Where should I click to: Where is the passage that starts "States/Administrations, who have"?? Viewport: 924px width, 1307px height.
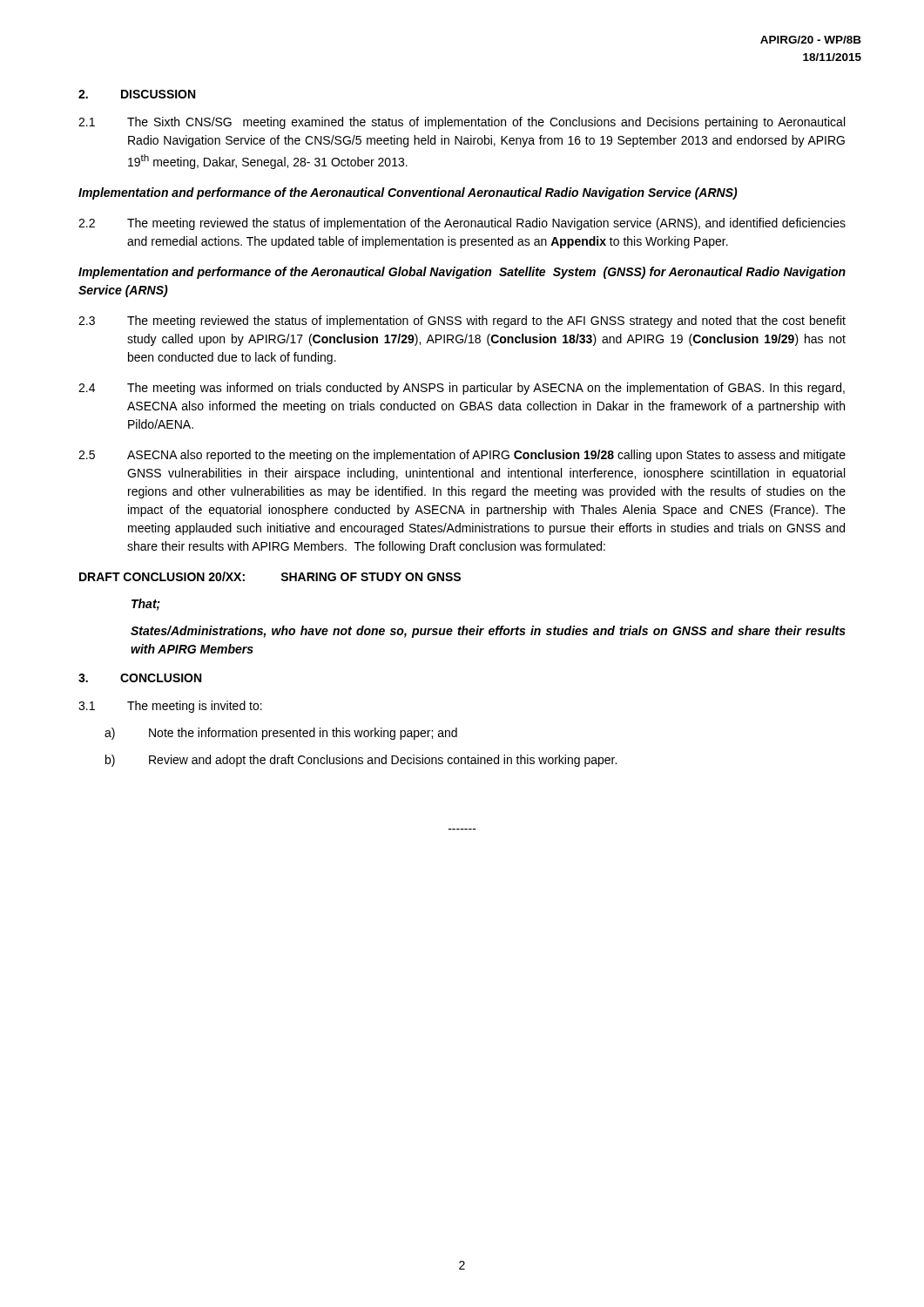(488, 640)
